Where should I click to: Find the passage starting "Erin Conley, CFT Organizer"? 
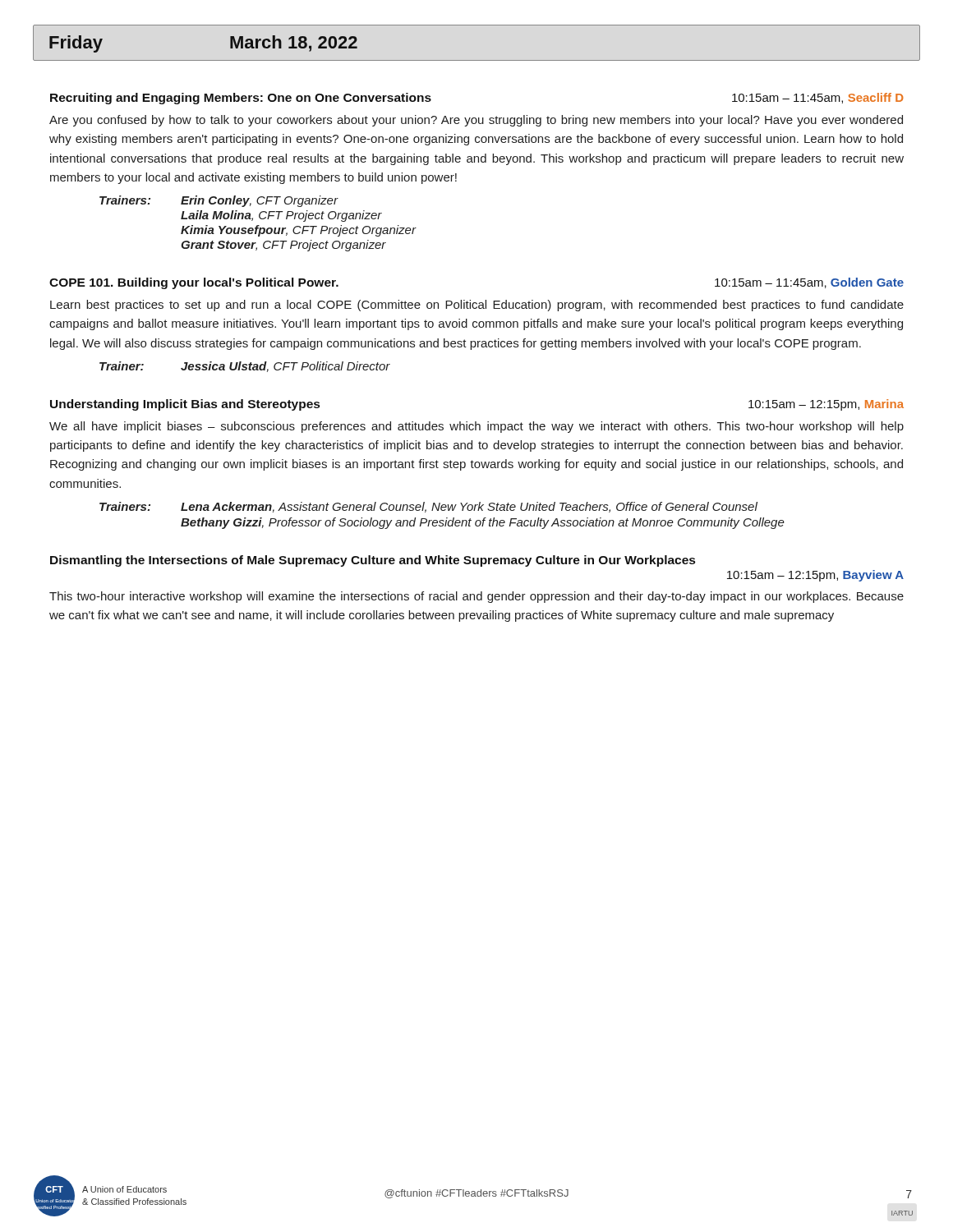259,200
